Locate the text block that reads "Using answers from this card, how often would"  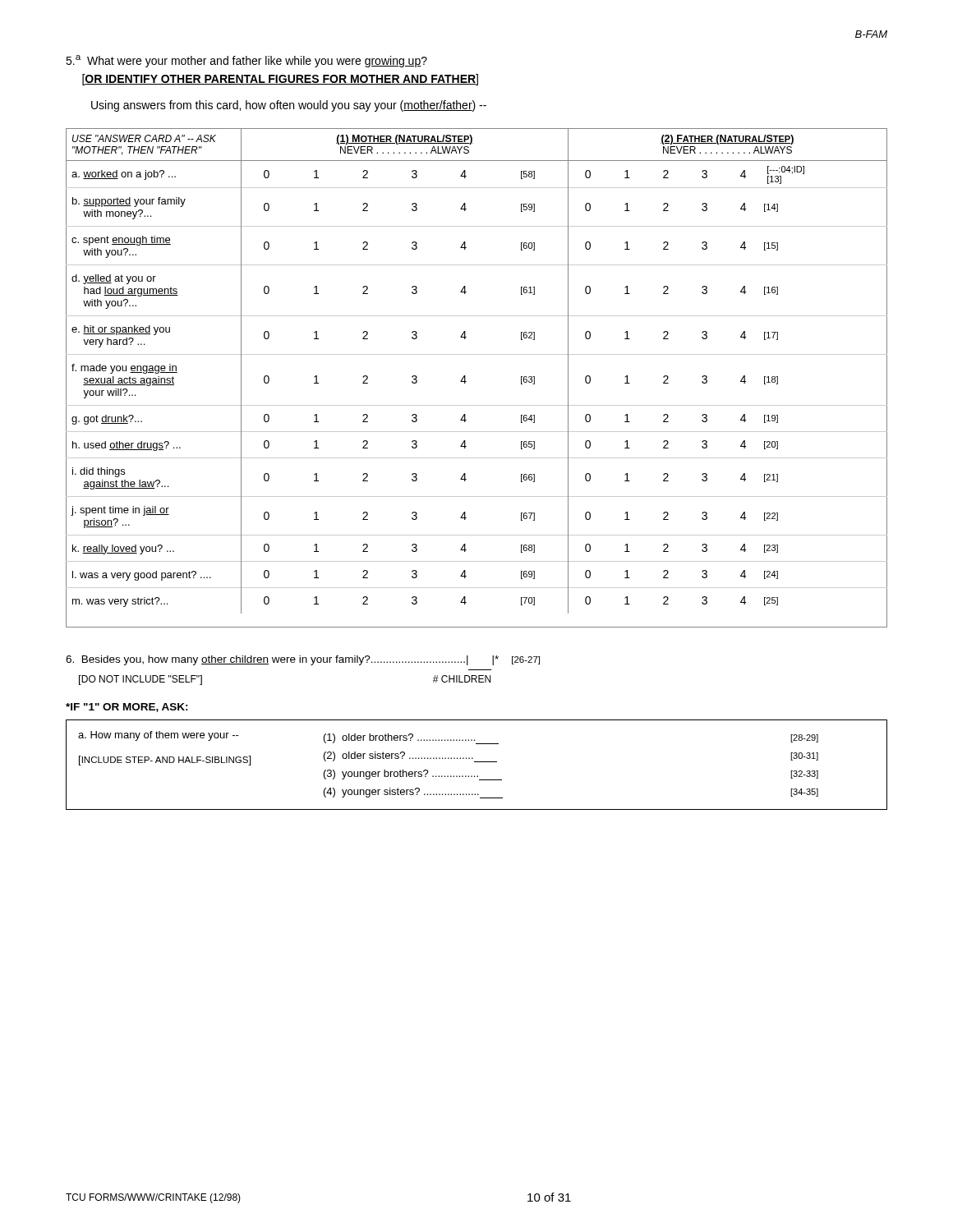pyautogui.click(x=289, y=106)
